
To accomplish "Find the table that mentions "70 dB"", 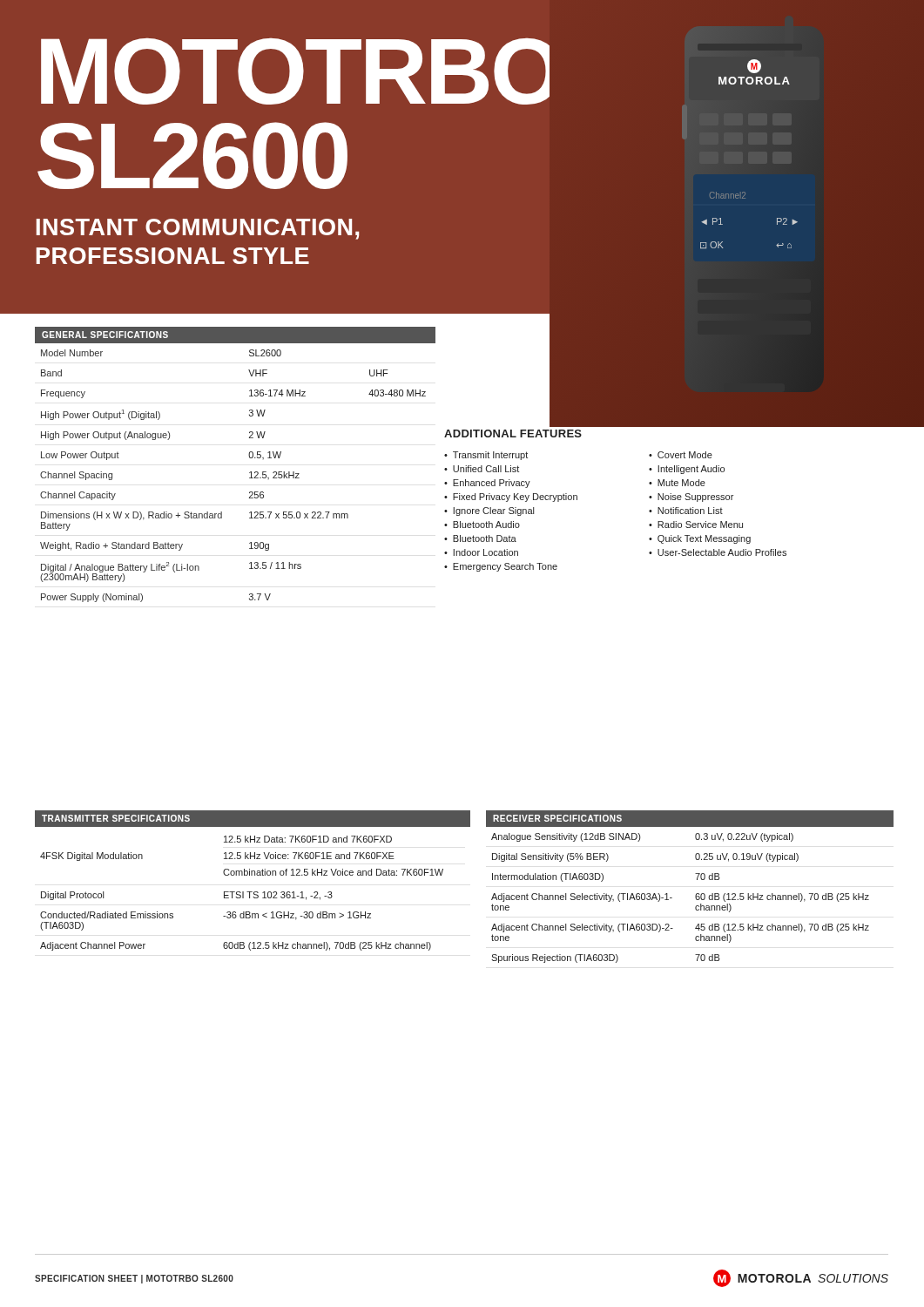I will 690,889.
